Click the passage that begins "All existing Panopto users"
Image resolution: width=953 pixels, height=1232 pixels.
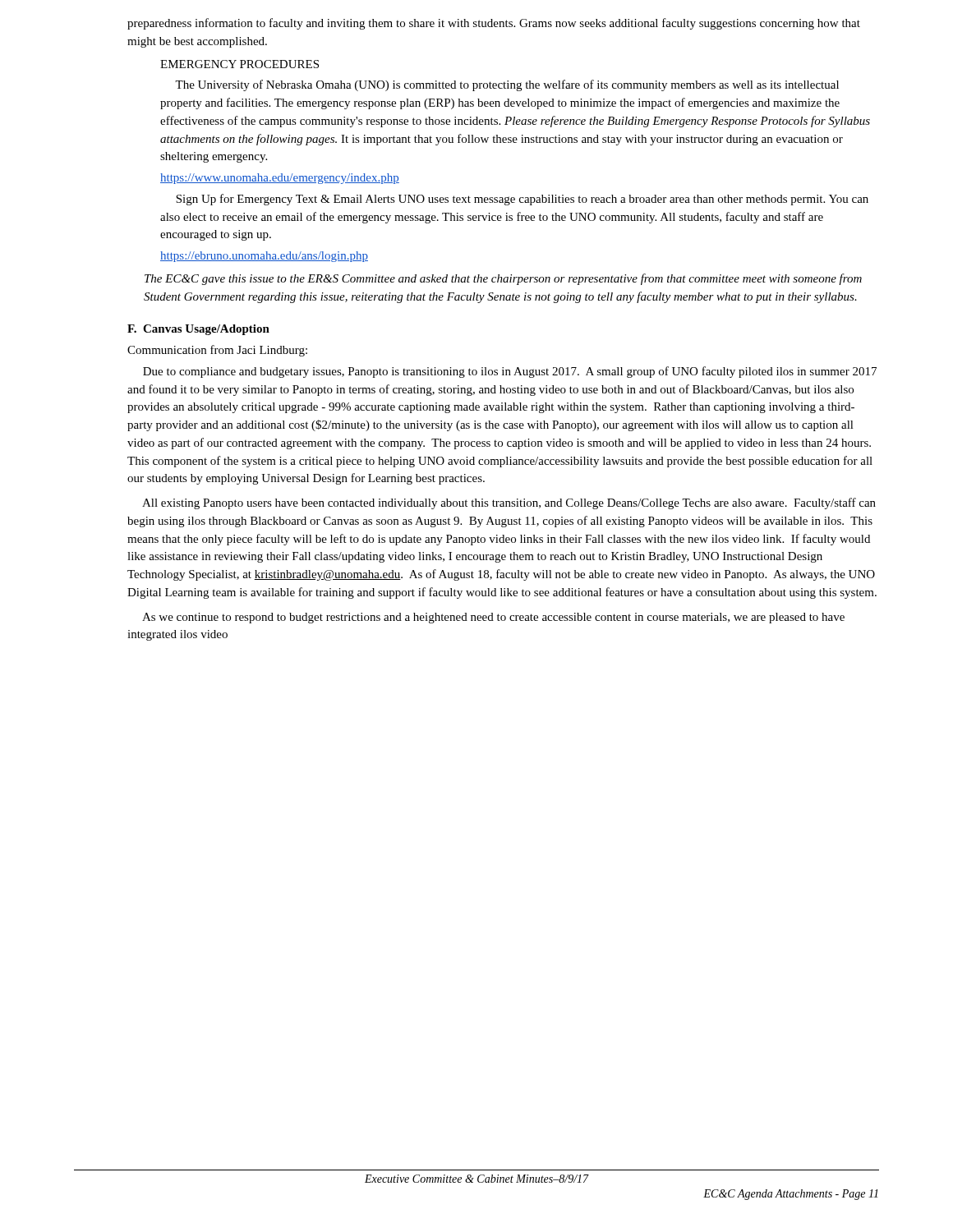[x=502, y=547]
